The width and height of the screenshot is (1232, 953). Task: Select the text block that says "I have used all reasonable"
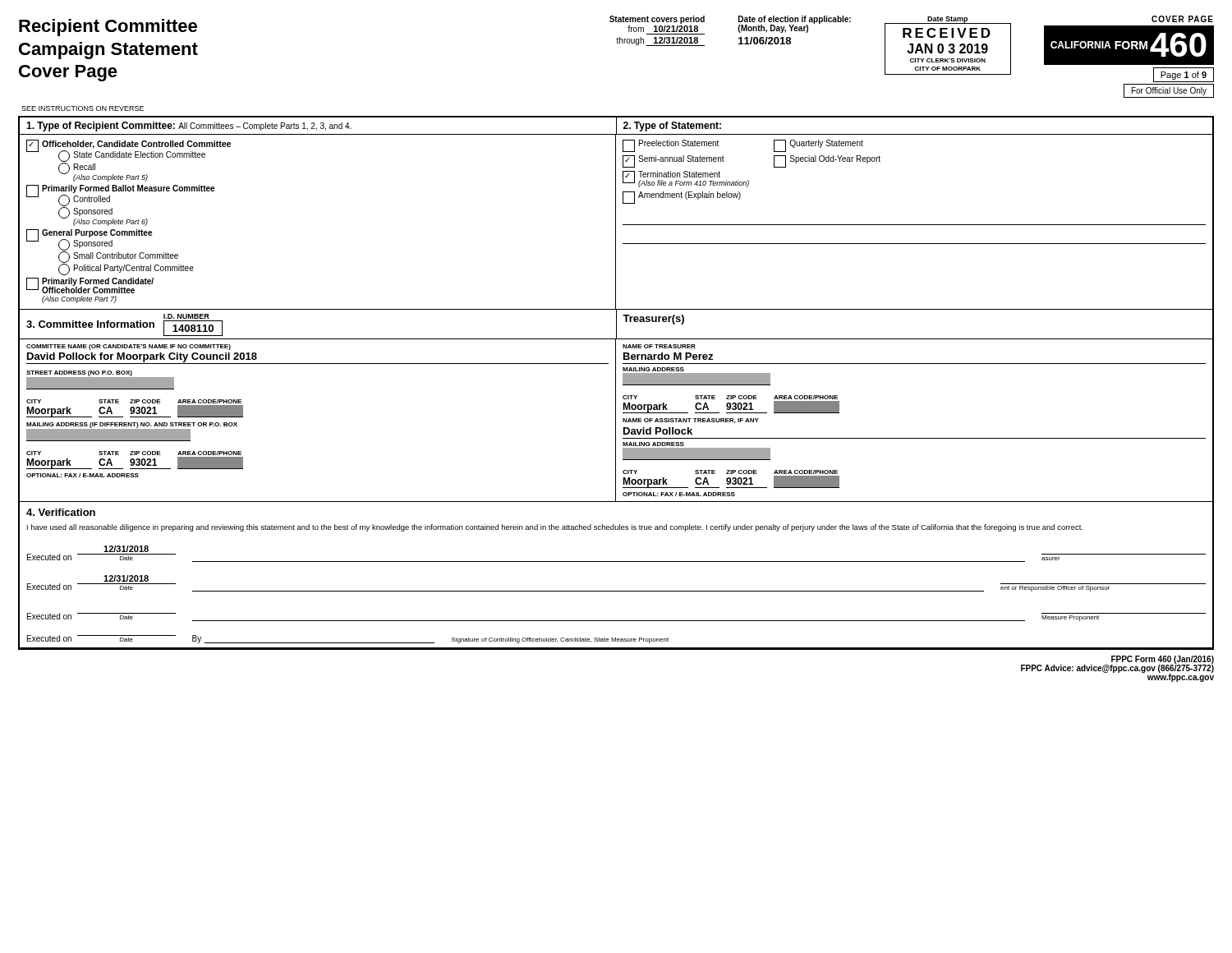pos(555,527)
